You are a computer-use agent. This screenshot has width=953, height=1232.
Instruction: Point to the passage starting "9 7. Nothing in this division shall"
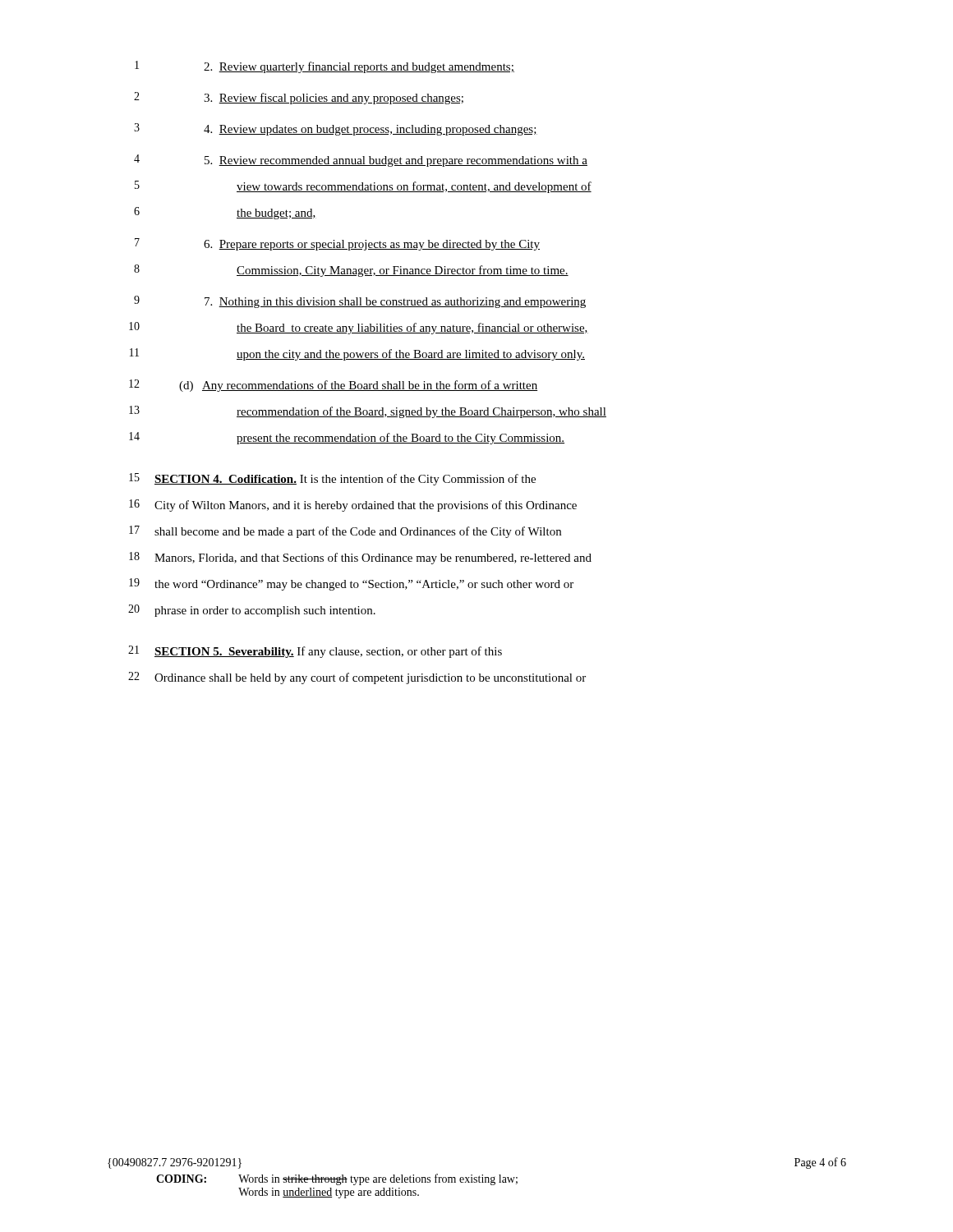coord(476,302)
